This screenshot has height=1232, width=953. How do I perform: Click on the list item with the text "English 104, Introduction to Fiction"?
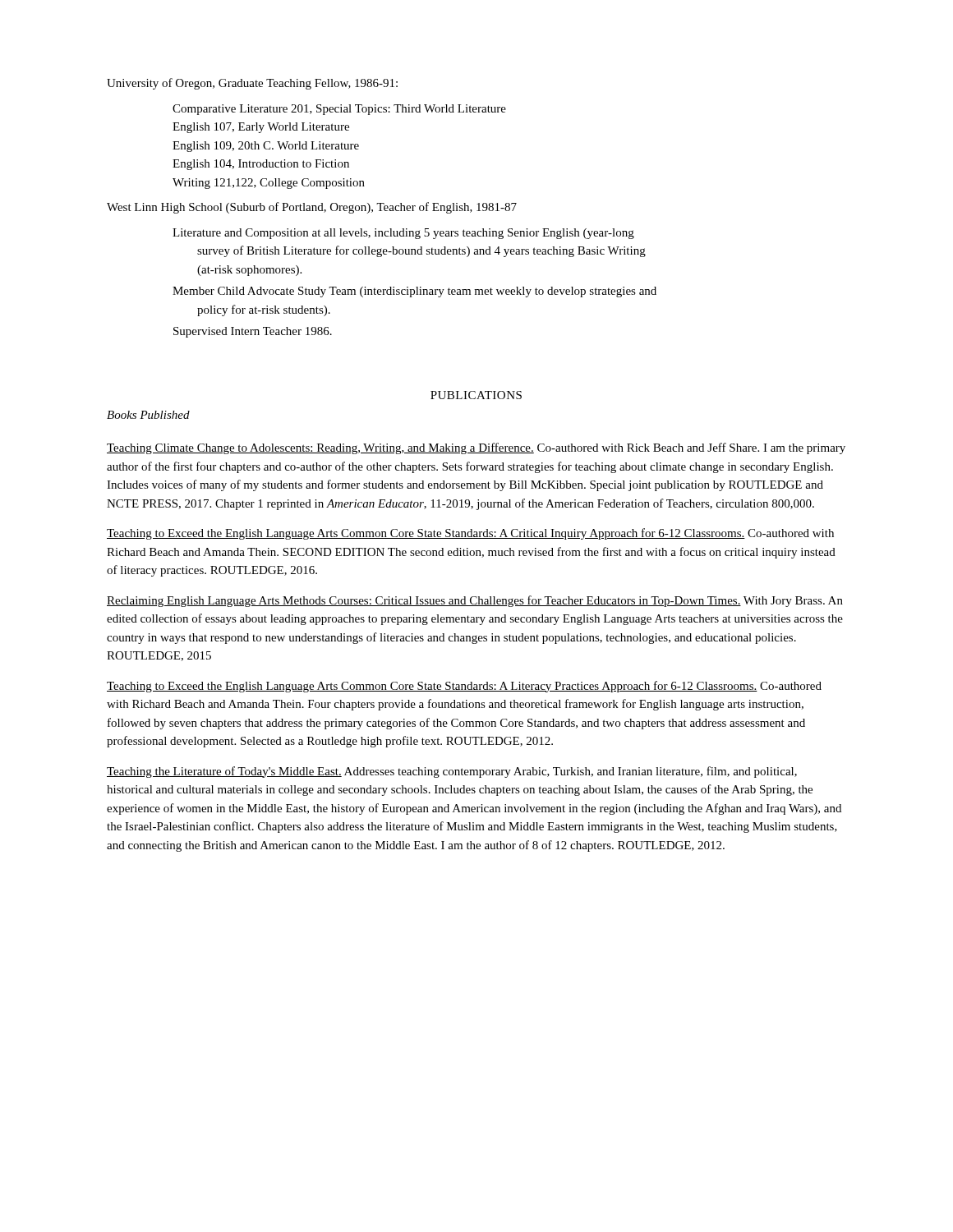261,165
